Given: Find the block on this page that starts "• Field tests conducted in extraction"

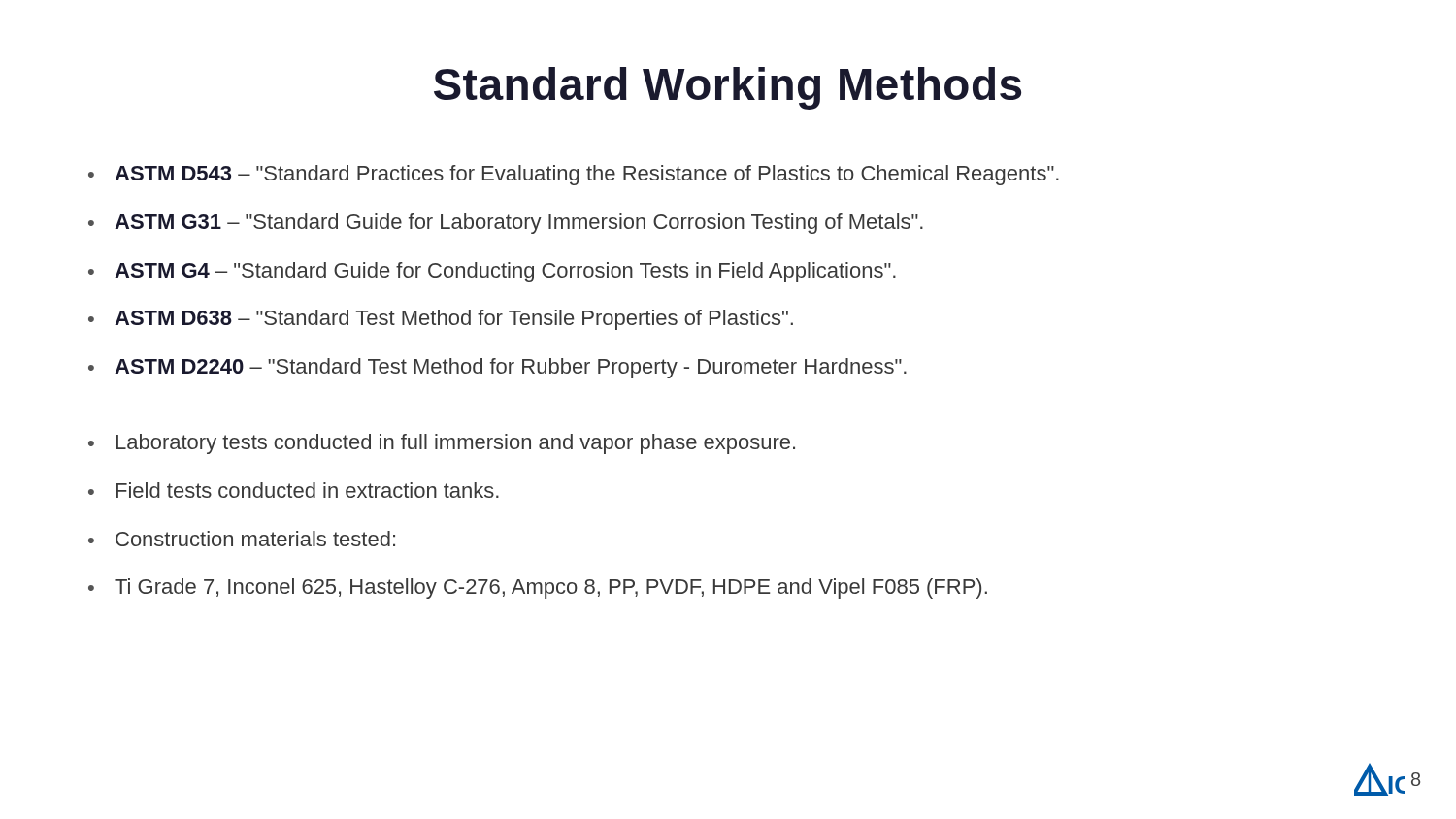Looking at the screenshot, I should pyautogui.click(x=294, y=490).
